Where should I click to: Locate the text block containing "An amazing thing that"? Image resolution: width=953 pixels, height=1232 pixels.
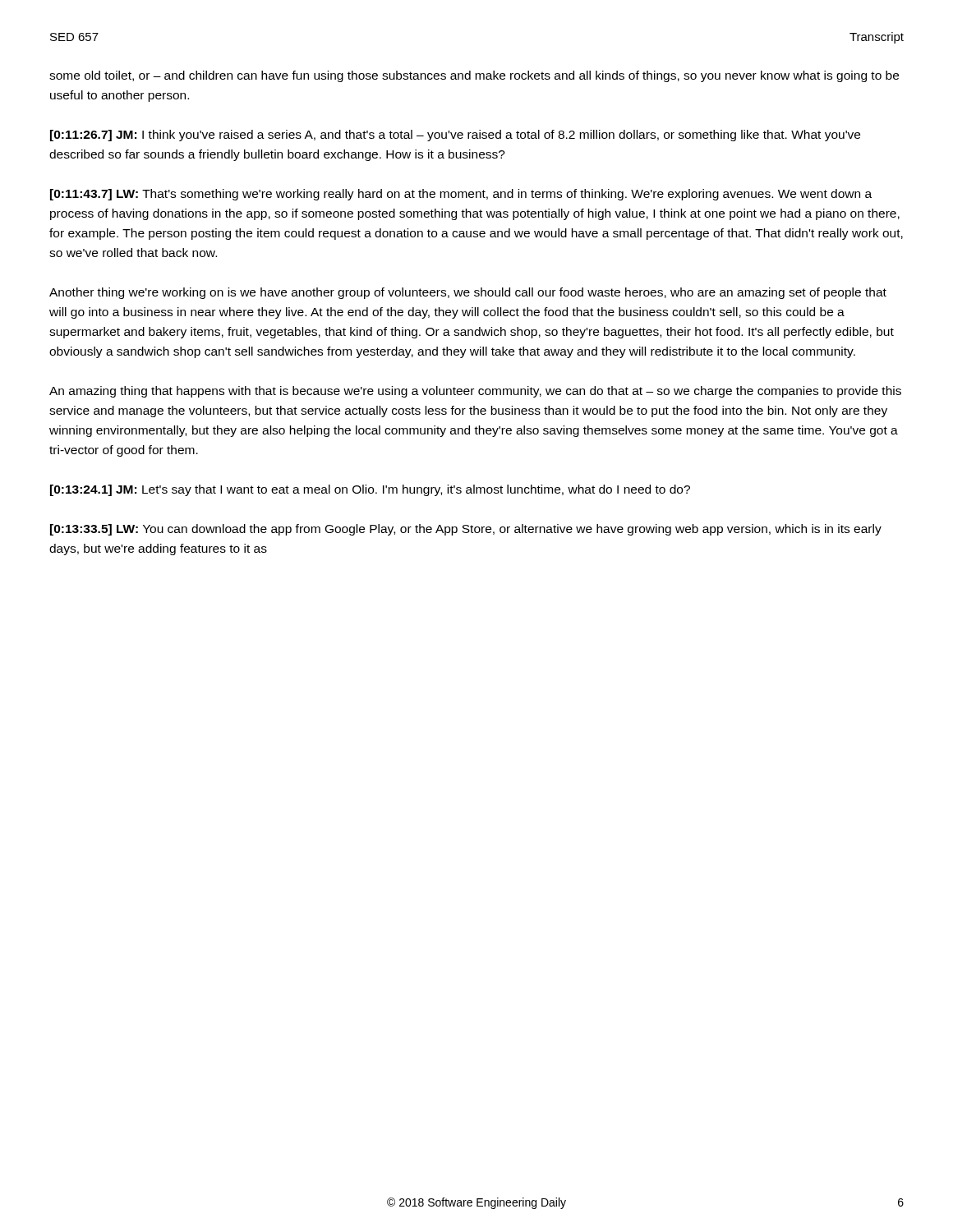[475, 420]
